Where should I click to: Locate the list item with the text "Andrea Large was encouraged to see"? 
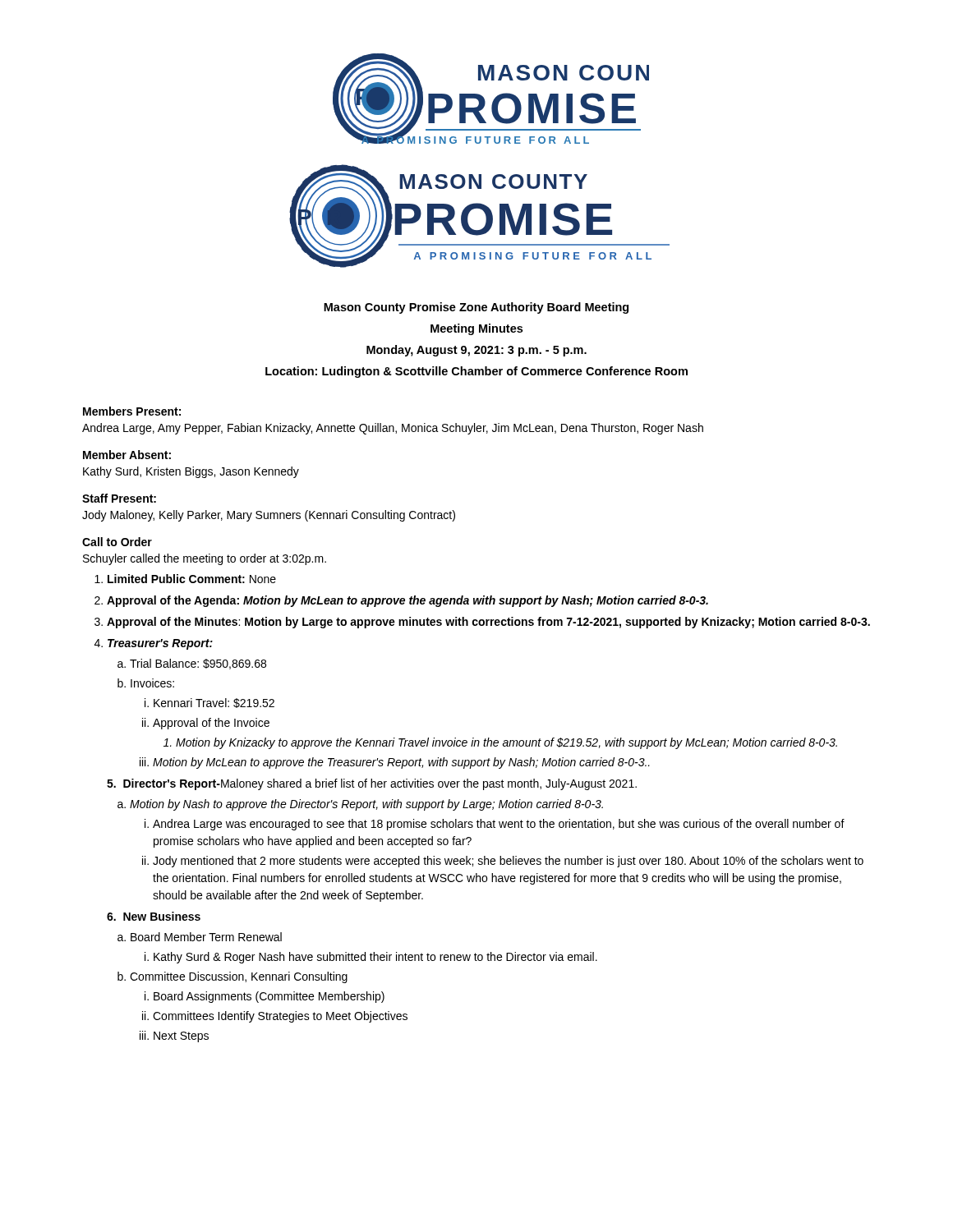498,833
